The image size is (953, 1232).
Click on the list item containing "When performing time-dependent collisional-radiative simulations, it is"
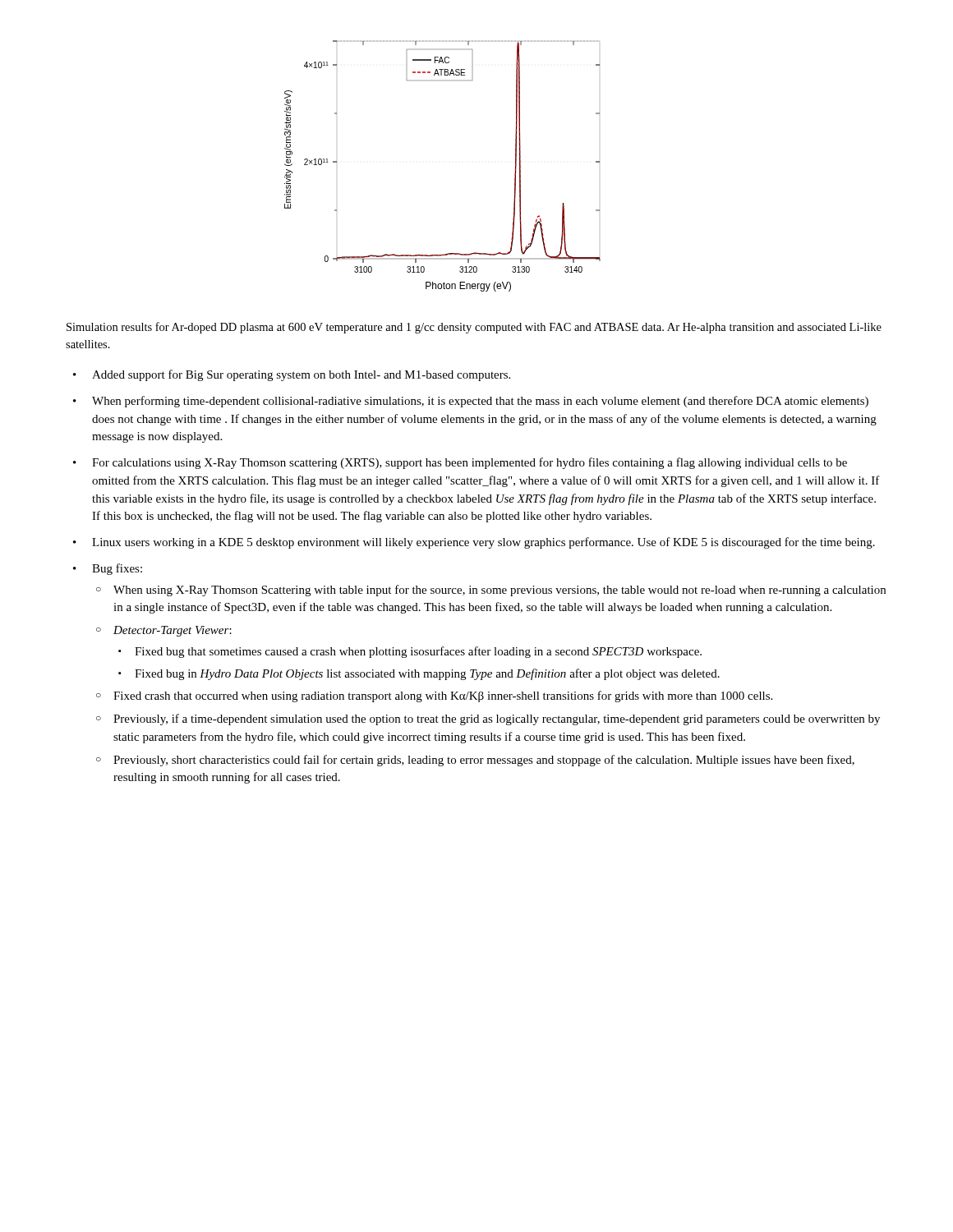[484, 419]
